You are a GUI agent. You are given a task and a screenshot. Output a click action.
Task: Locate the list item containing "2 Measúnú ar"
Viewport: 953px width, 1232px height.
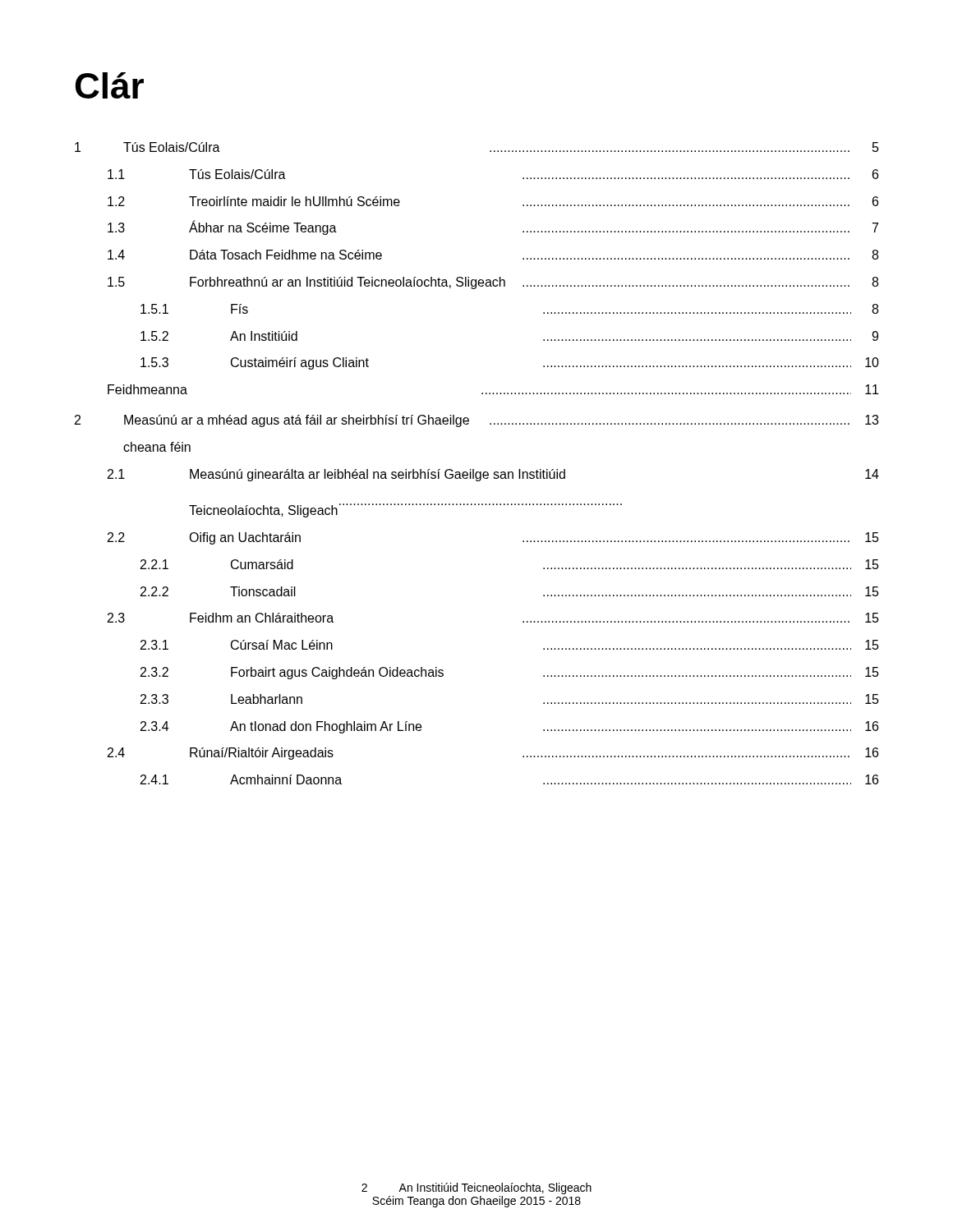tap(298, 420)
